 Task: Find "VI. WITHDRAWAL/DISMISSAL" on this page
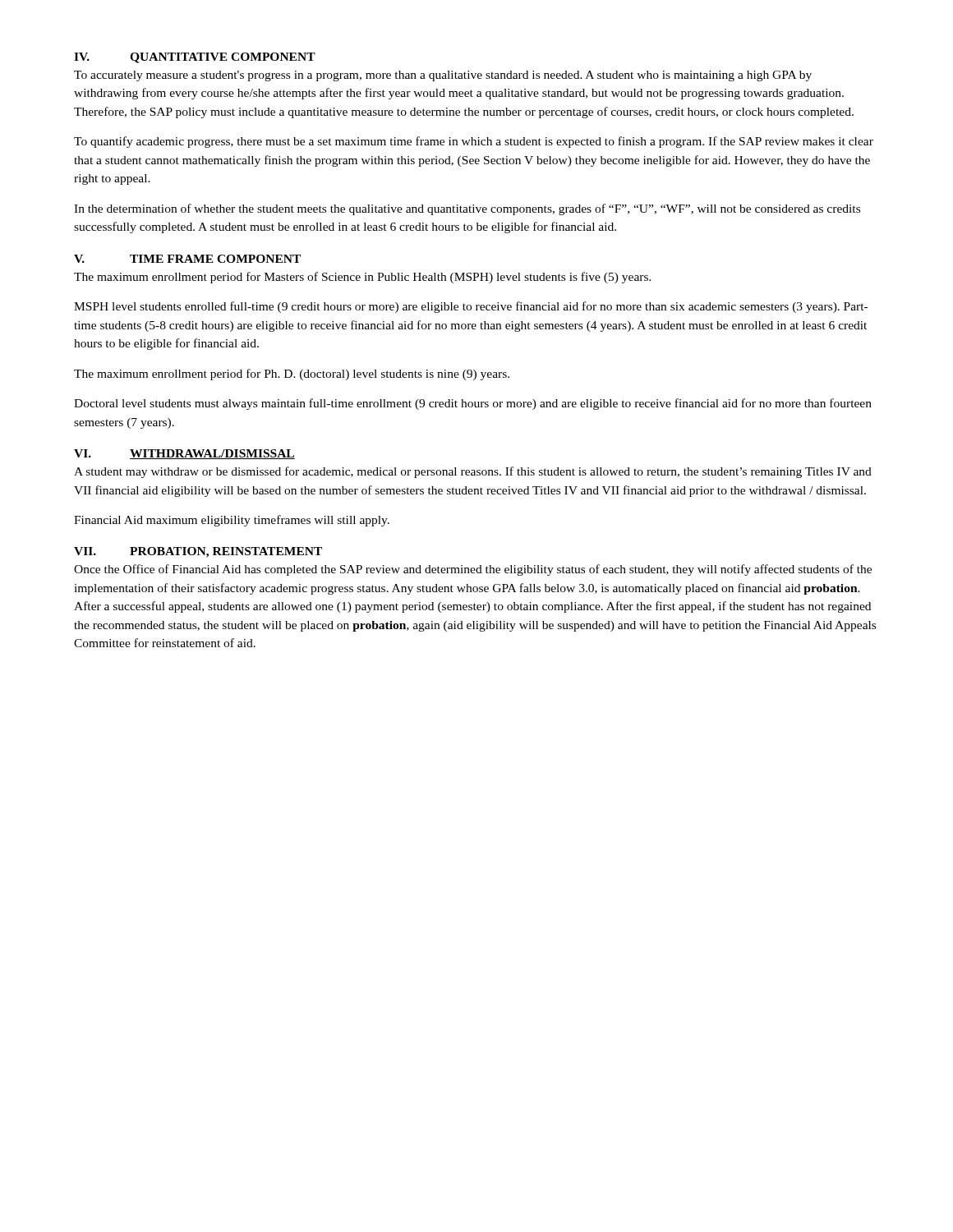(184, 453)
